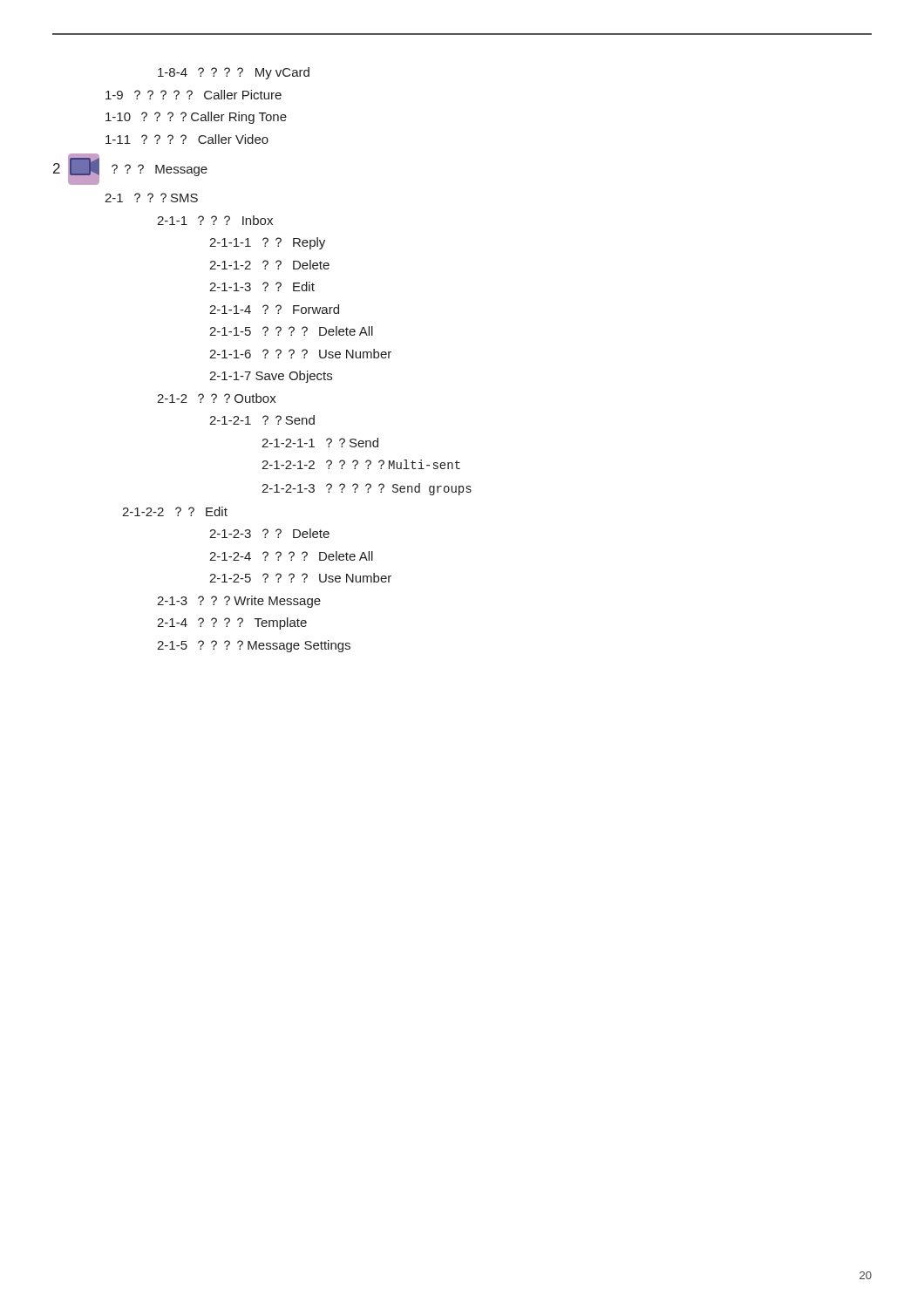This screenshot has width=924, height=1308.
Task: Select the text starting "2-1-1-6 ？？？？ Use Number"
Action: 300,353
